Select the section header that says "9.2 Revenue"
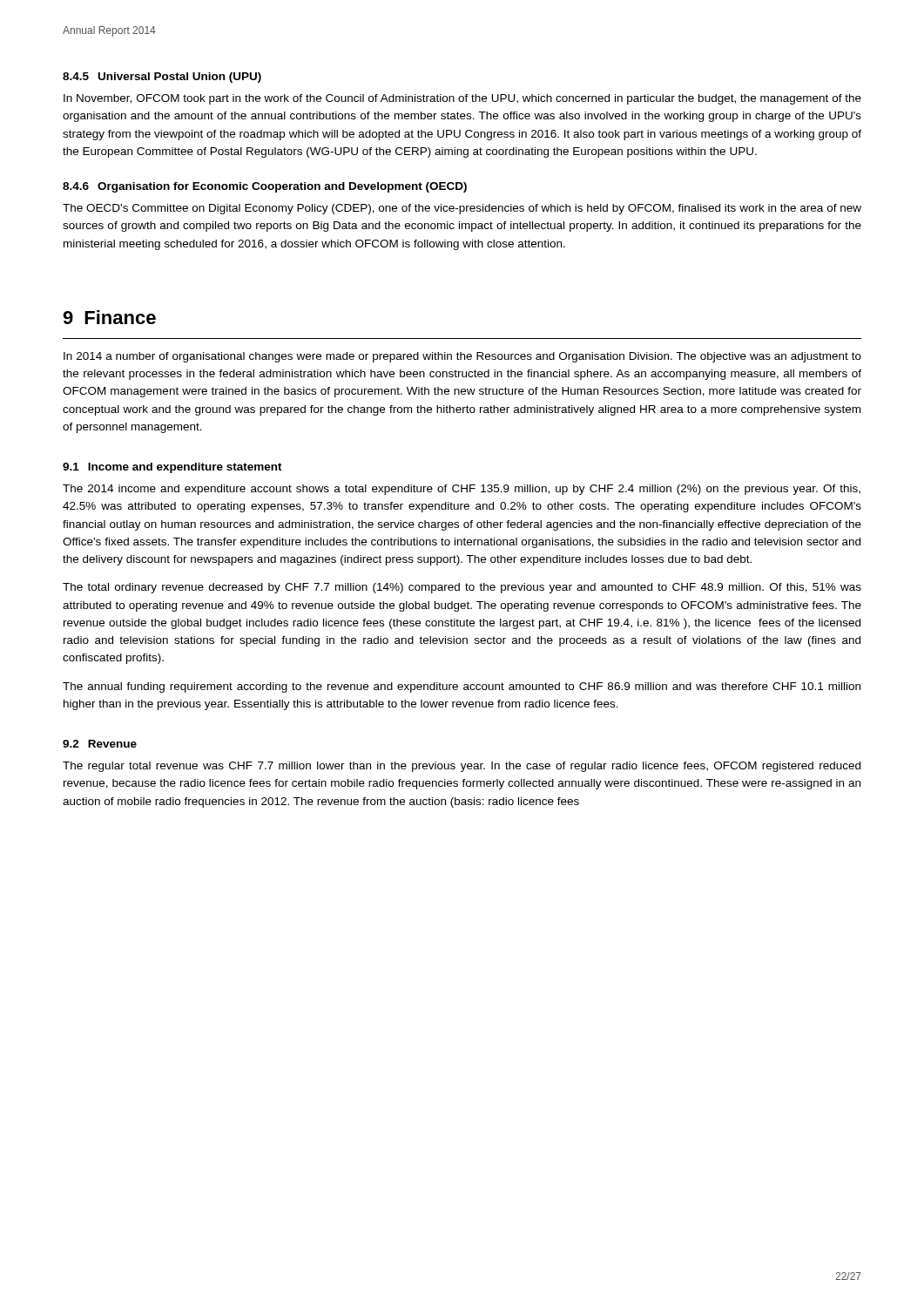924x1307 pixels. pyautogui.click(x=100, y=744)
